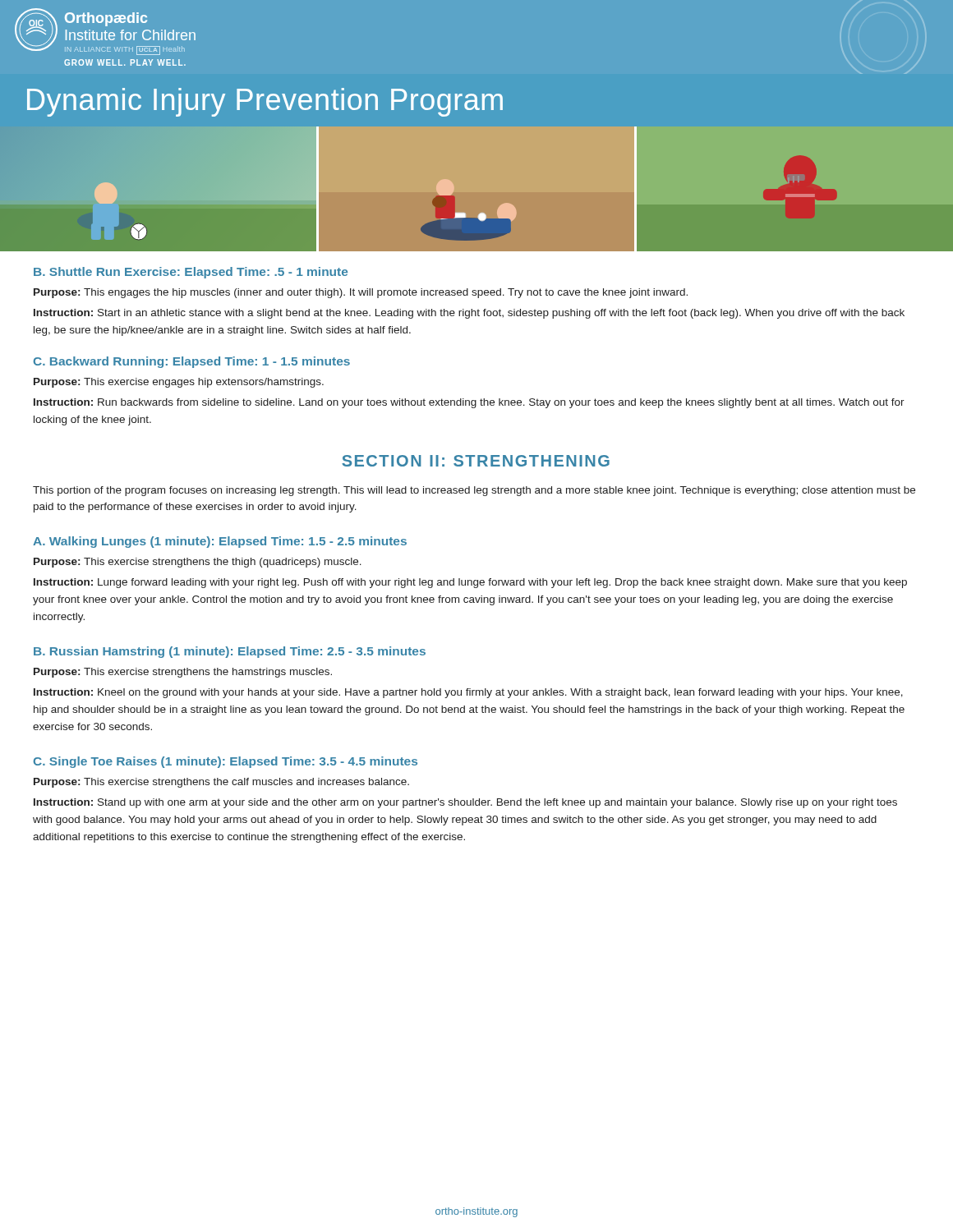Click on the region starting "Purpose: This exercise engages hip extensors/hamstrings."

pyautogui.click(x=179, y=381)
